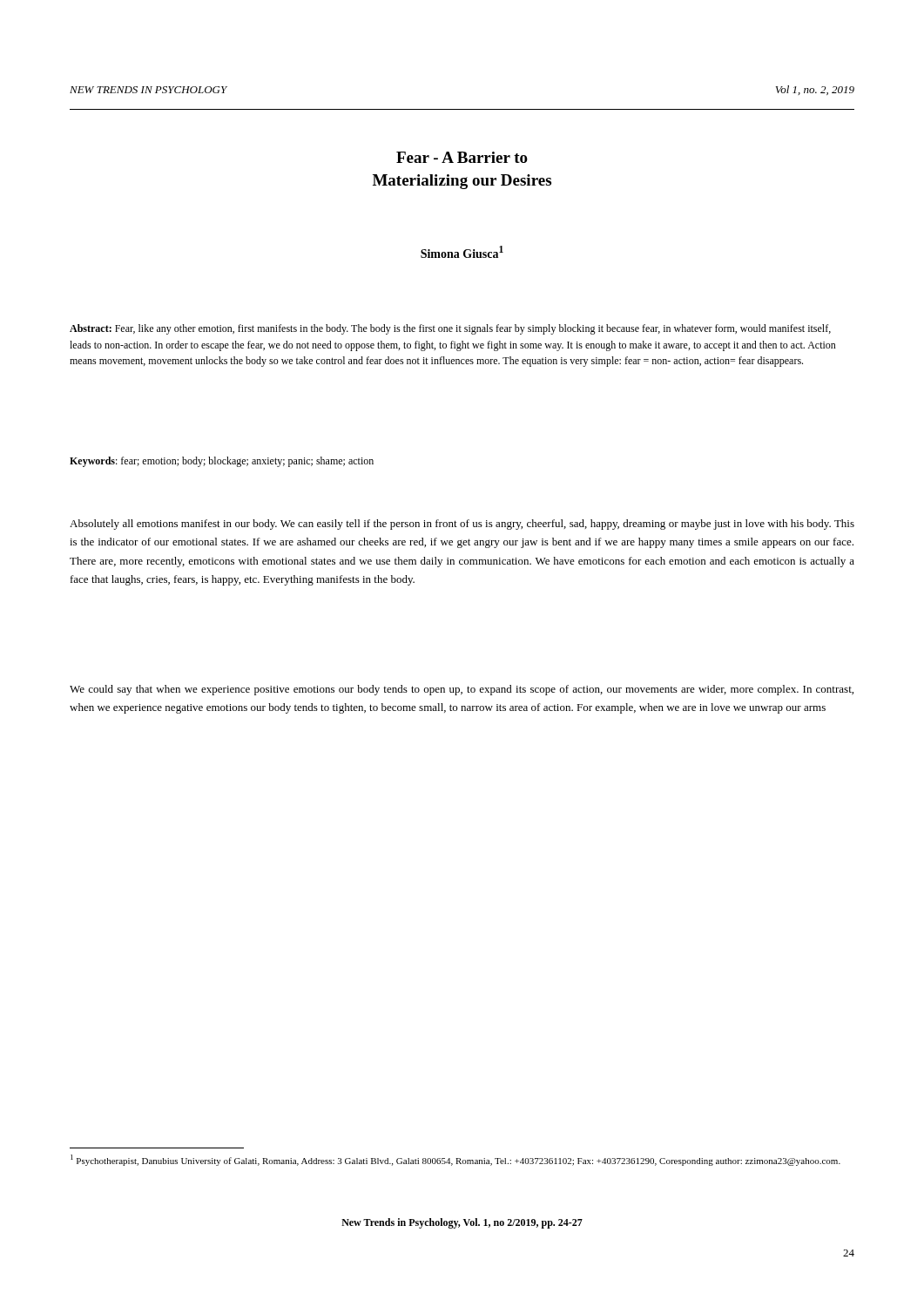The width and height of the screenshot is (924, 1307).
Task: Where is the passage that starts "Abstract: Fear, like any other emotion,"?
Action: click(x=453, y=345)
